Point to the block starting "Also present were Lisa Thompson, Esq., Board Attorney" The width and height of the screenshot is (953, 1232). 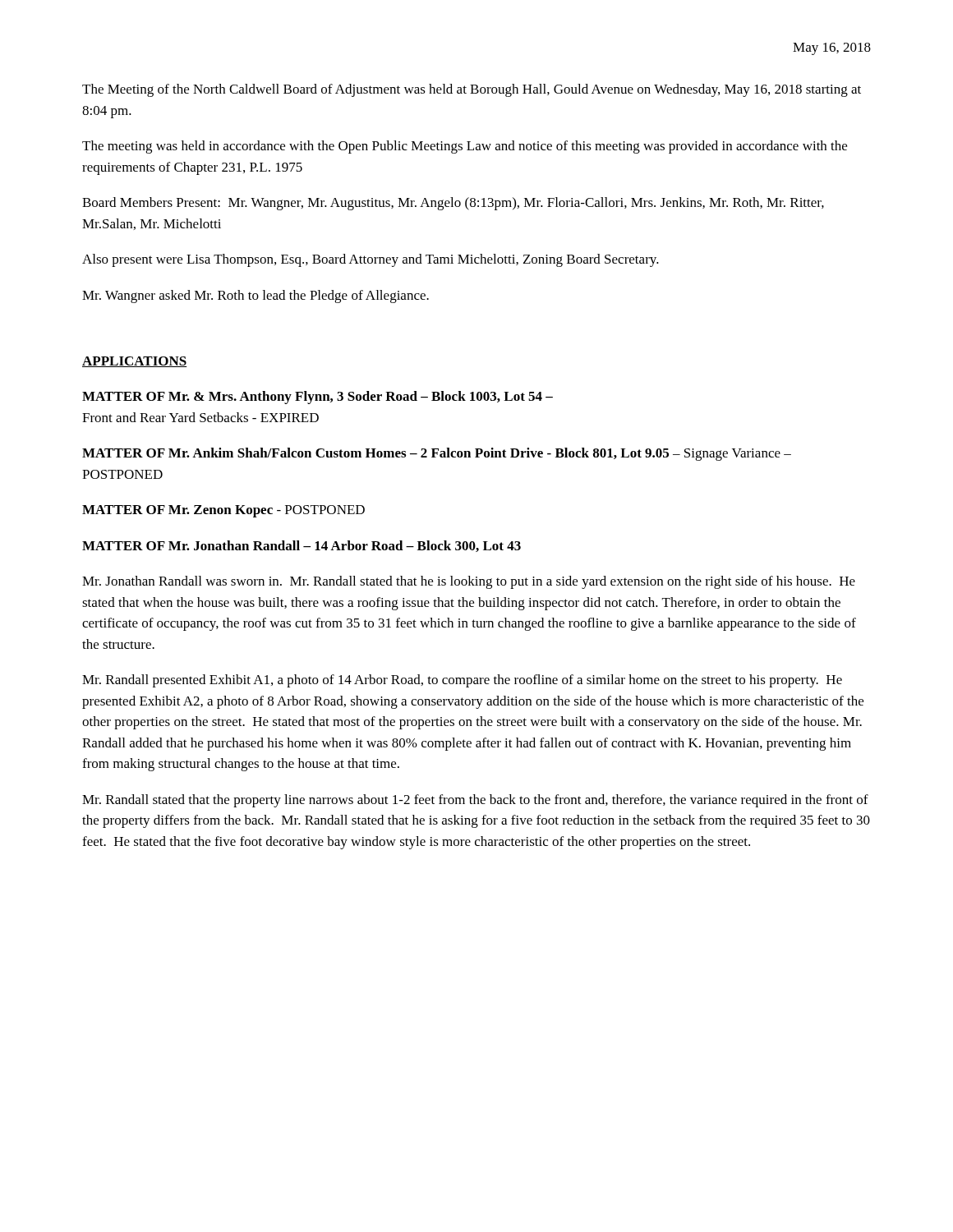click(x=371, y=259)
